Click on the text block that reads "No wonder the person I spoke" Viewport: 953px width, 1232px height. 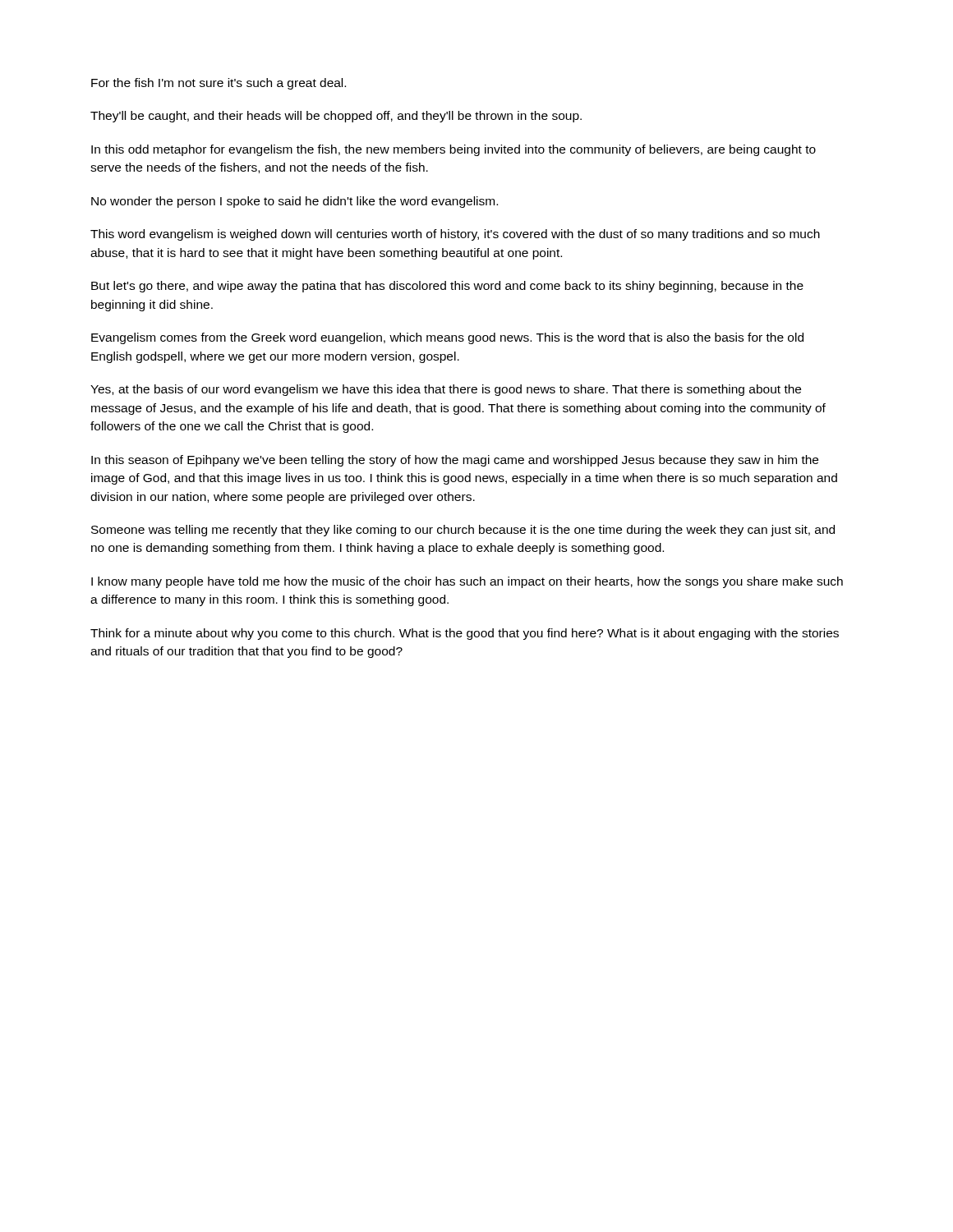point(295,201)
